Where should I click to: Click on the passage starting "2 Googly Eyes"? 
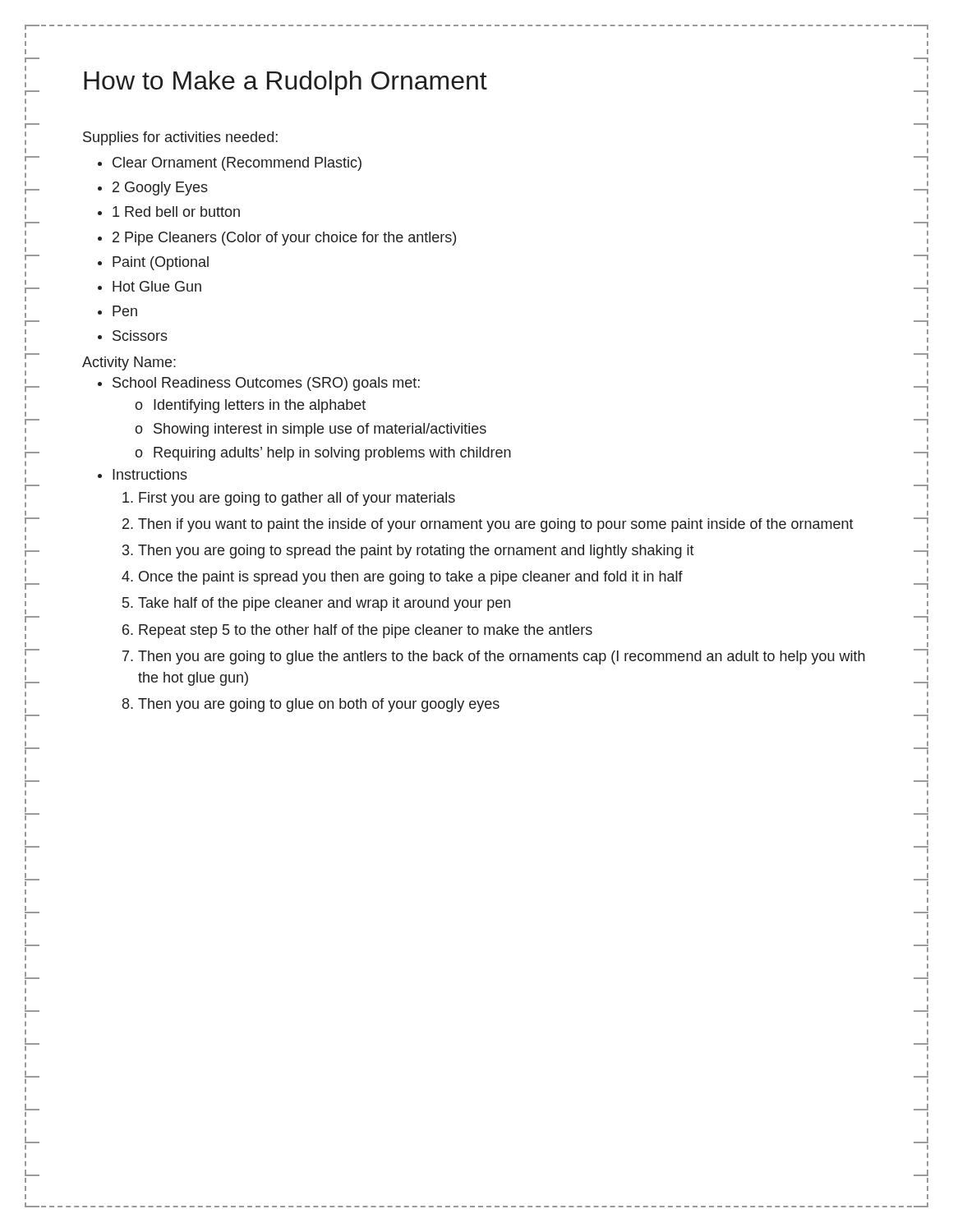[160, 188]
